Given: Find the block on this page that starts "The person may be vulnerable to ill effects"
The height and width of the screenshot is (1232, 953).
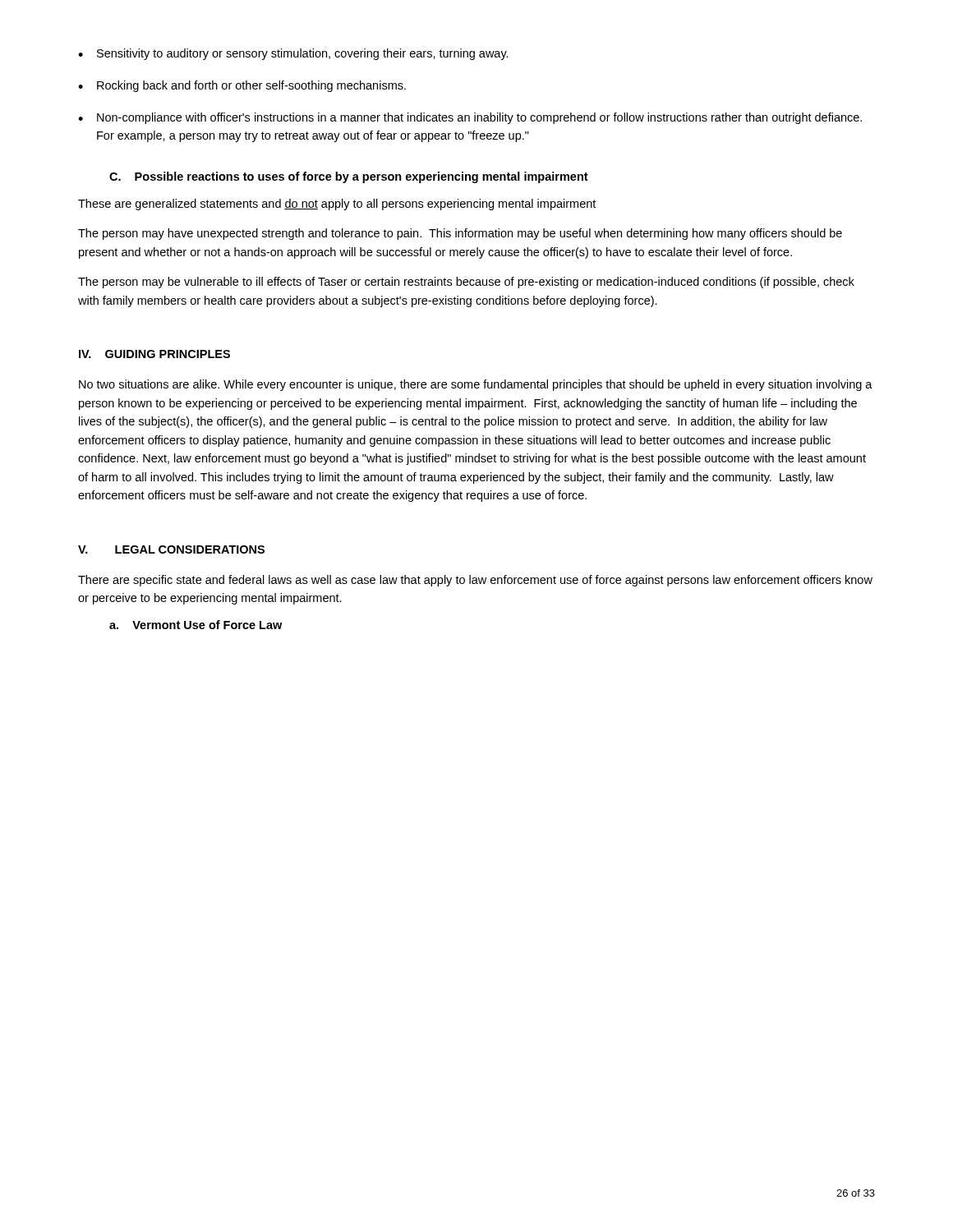Looking at the screenshot, I should click(466, 291).
